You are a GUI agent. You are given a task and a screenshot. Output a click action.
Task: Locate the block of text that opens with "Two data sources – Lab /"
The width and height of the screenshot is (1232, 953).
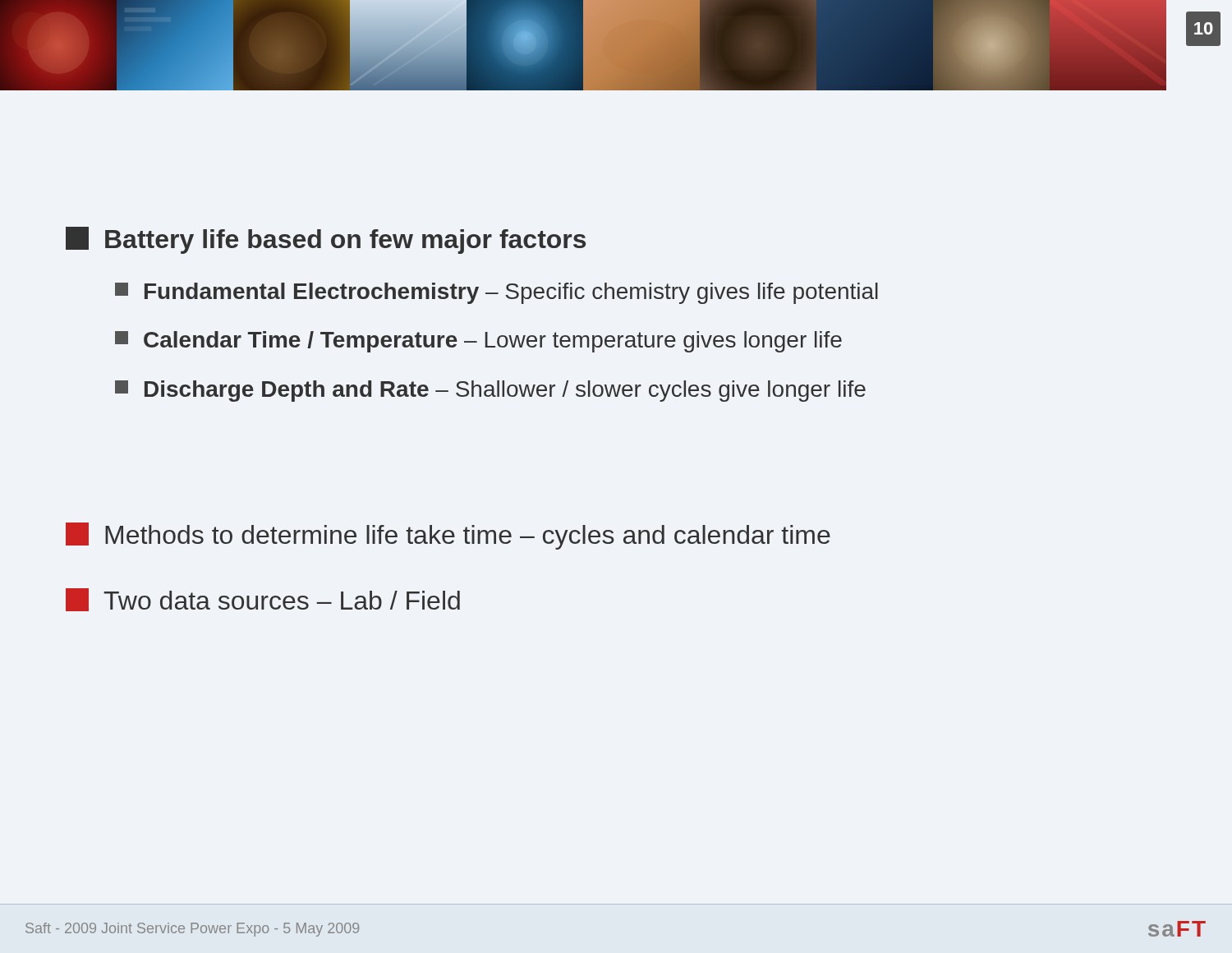[x=263, y=600]
